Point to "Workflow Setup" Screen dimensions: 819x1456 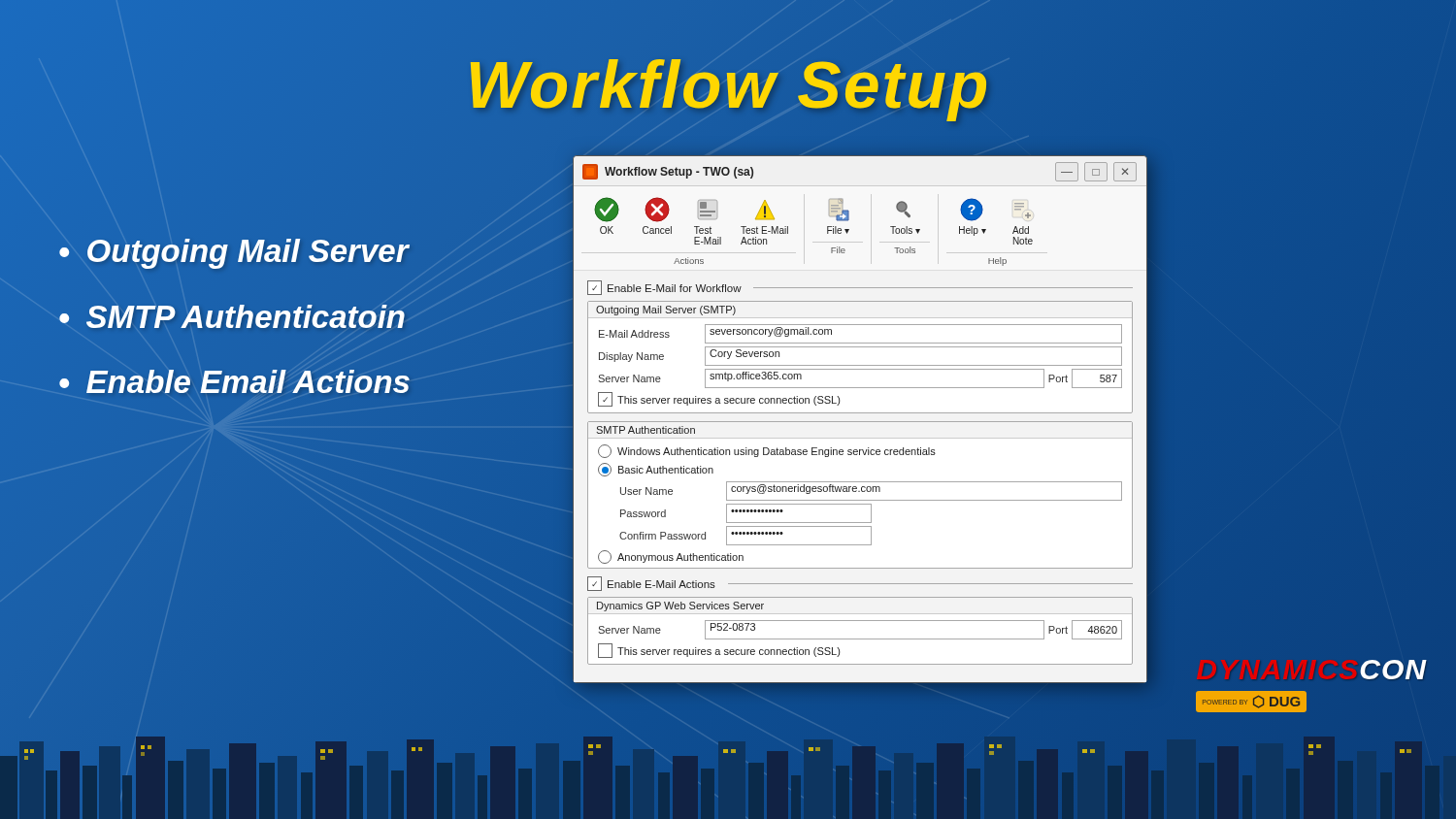(x=728, y=84)
